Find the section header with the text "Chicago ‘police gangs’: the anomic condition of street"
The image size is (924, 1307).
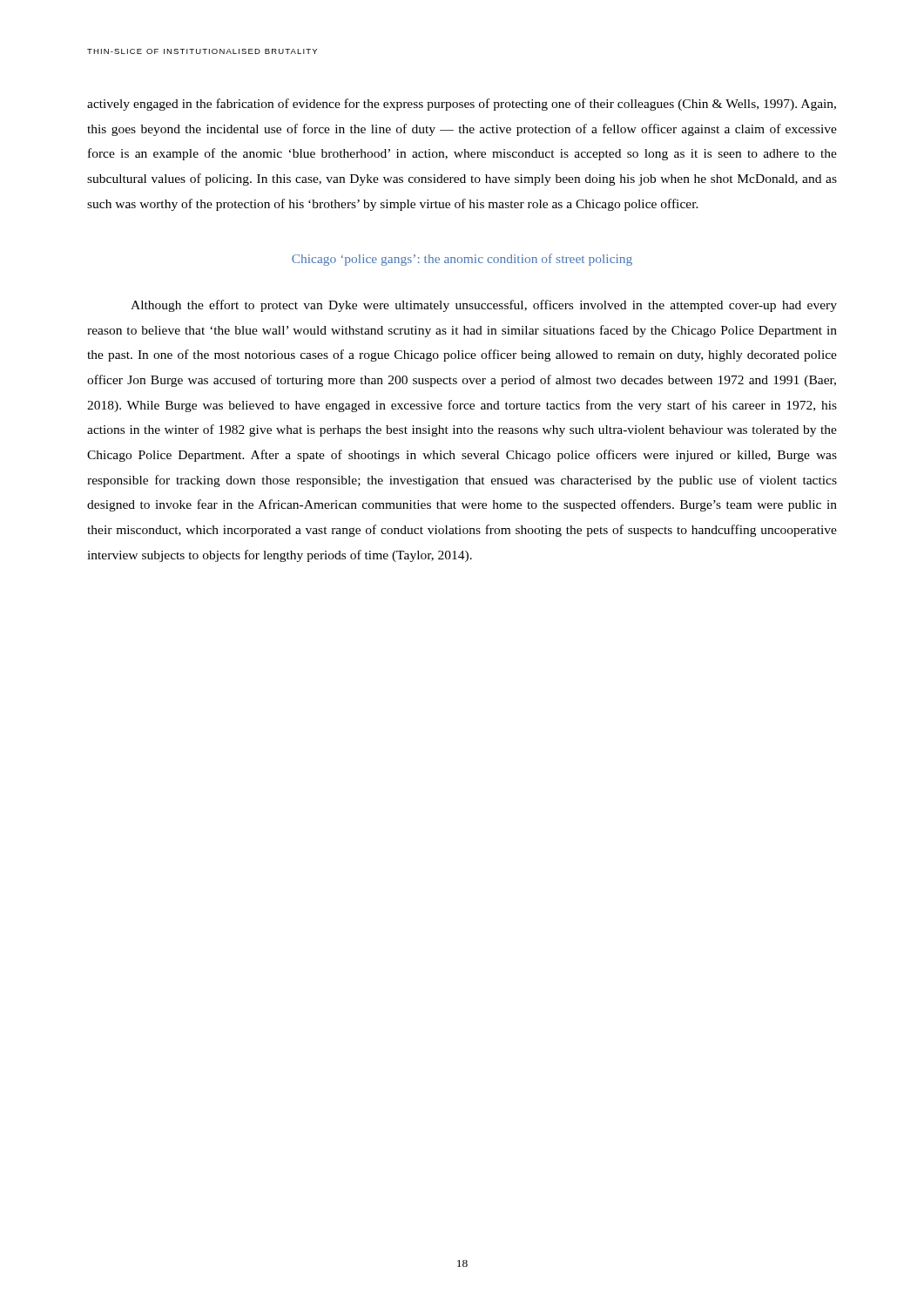pyautogui.click(x=462, y=259)
